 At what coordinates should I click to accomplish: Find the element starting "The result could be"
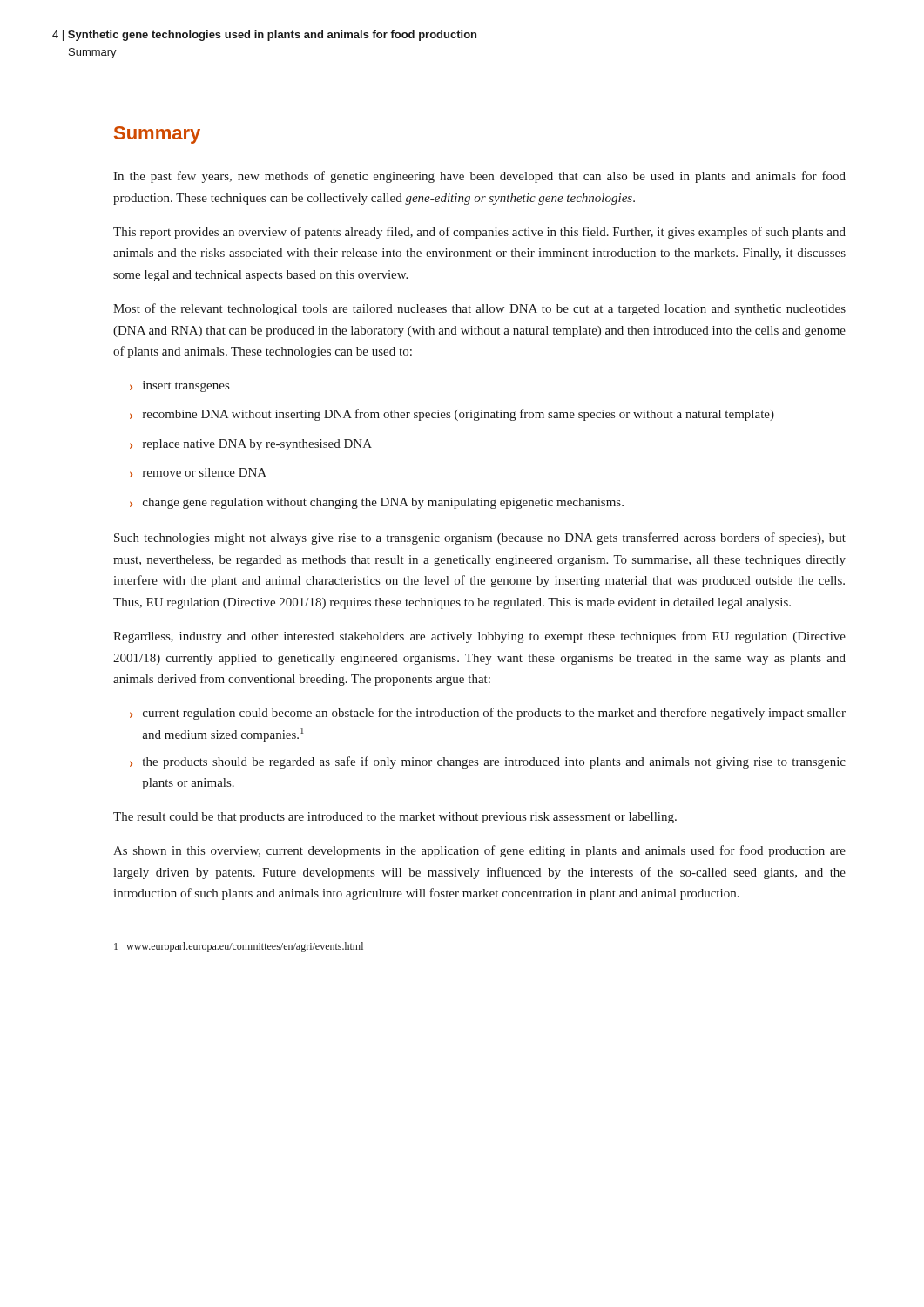[x=395, y=817]
